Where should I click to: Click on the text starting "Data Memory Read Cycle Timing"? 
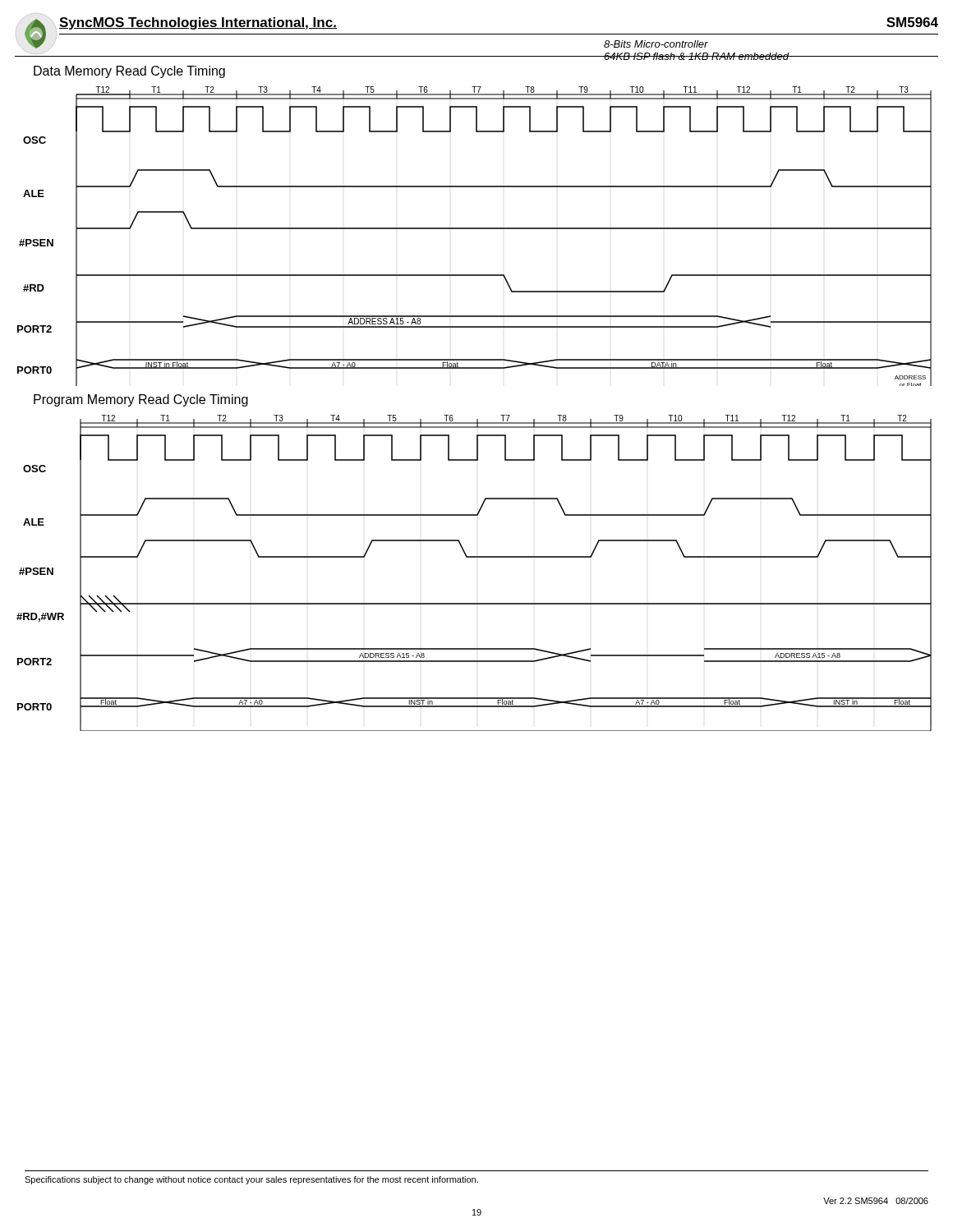[x=129, y=71]
